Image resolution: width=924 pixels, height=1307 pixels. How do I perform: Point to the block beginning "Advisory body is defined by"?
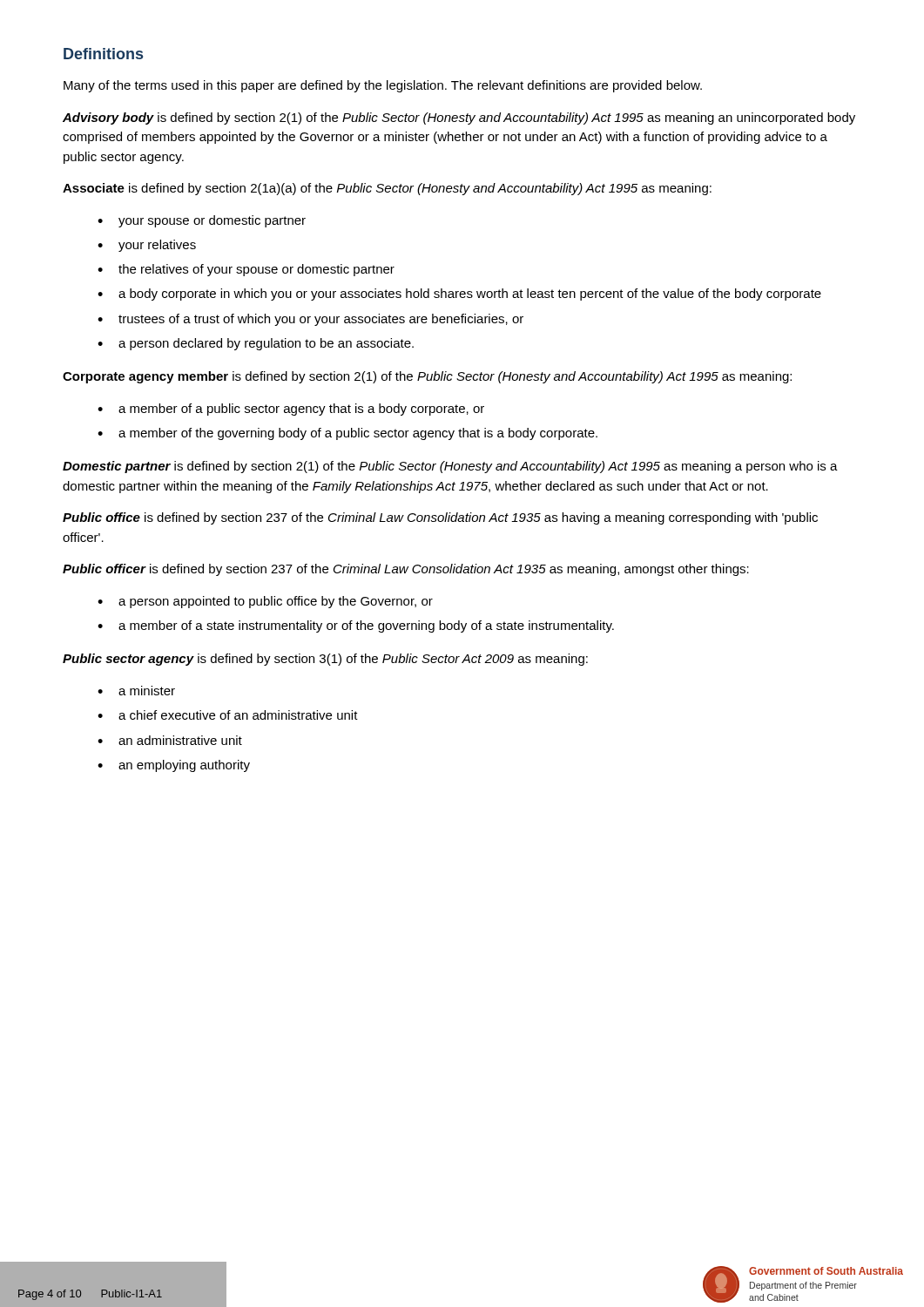(459, 136)
